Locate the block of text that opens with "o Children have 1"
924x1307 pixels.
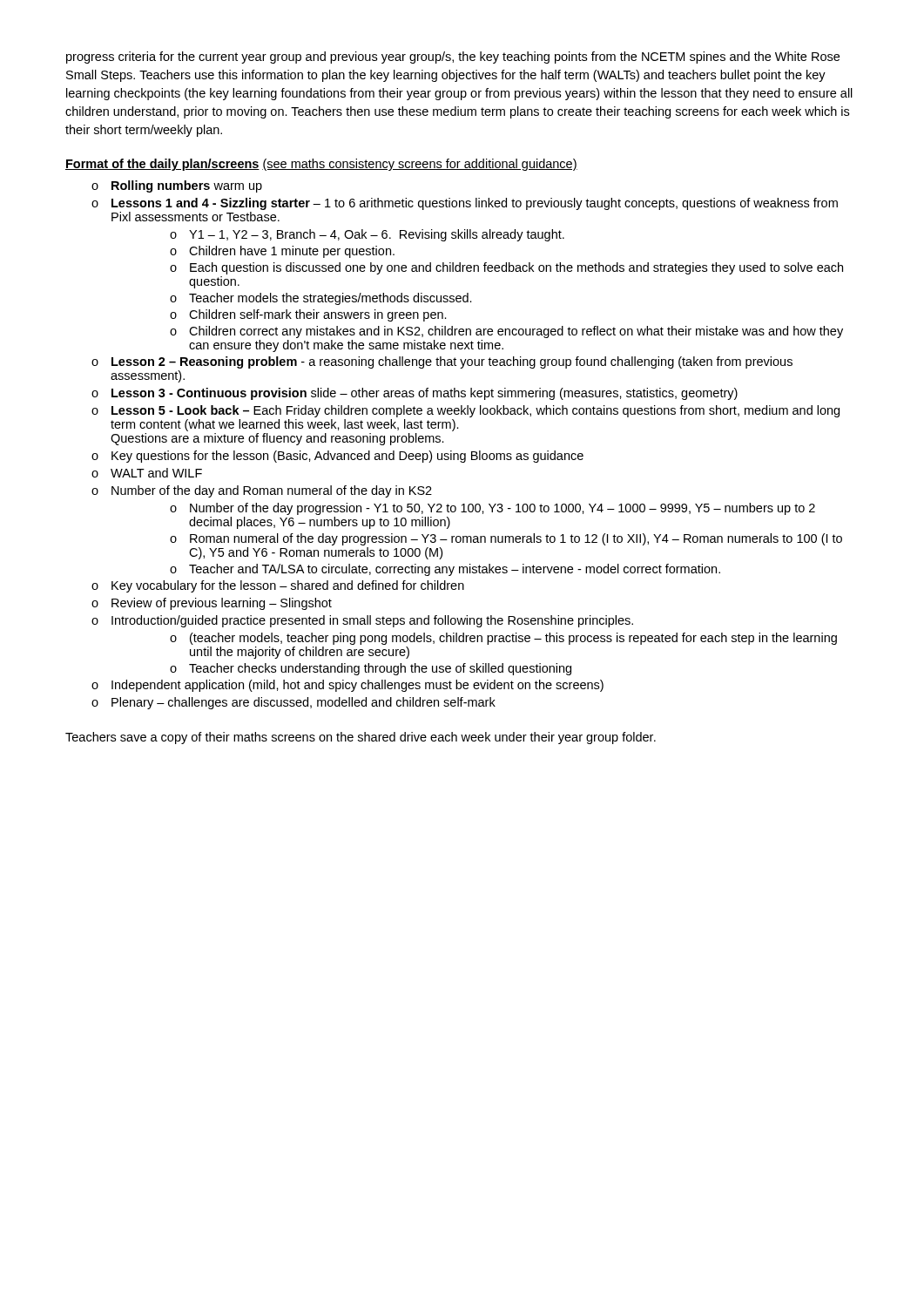pyautogui.click(x=514, y=251)
